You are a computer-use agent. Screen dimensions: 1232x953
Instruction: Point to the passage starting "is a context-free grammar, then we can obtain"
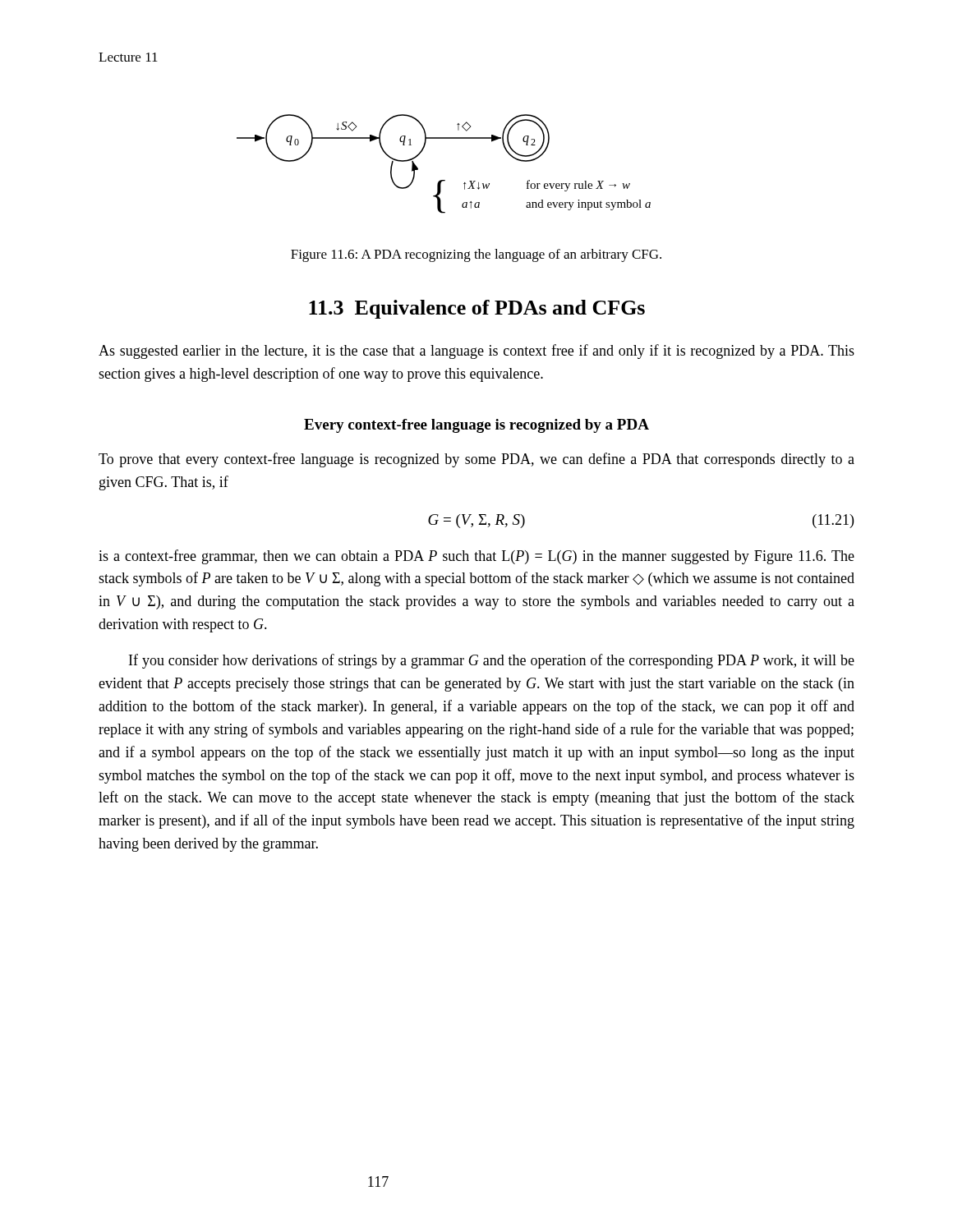pos(476,590)
